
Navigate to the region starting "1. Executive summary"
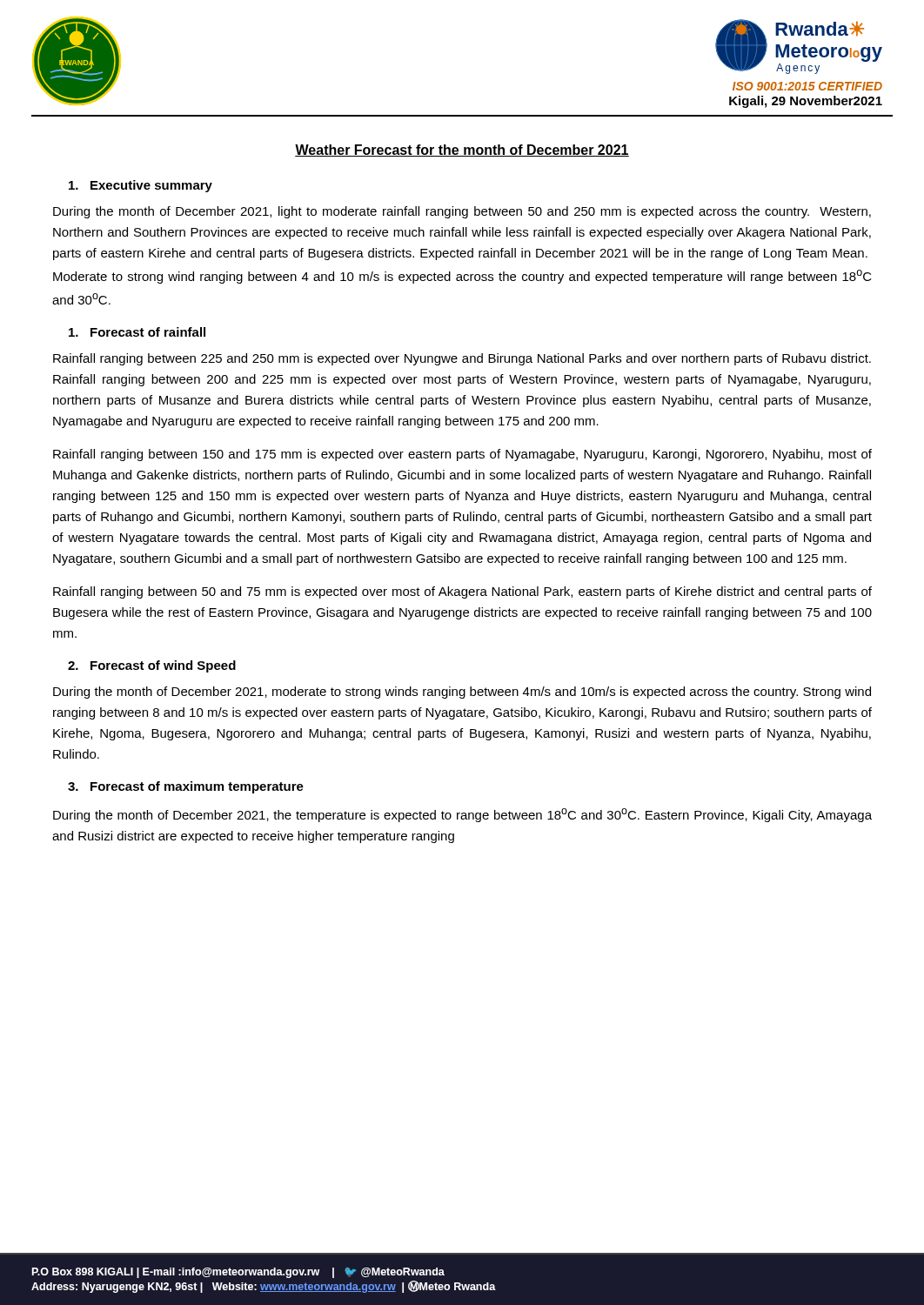click(x=140, y=185)
